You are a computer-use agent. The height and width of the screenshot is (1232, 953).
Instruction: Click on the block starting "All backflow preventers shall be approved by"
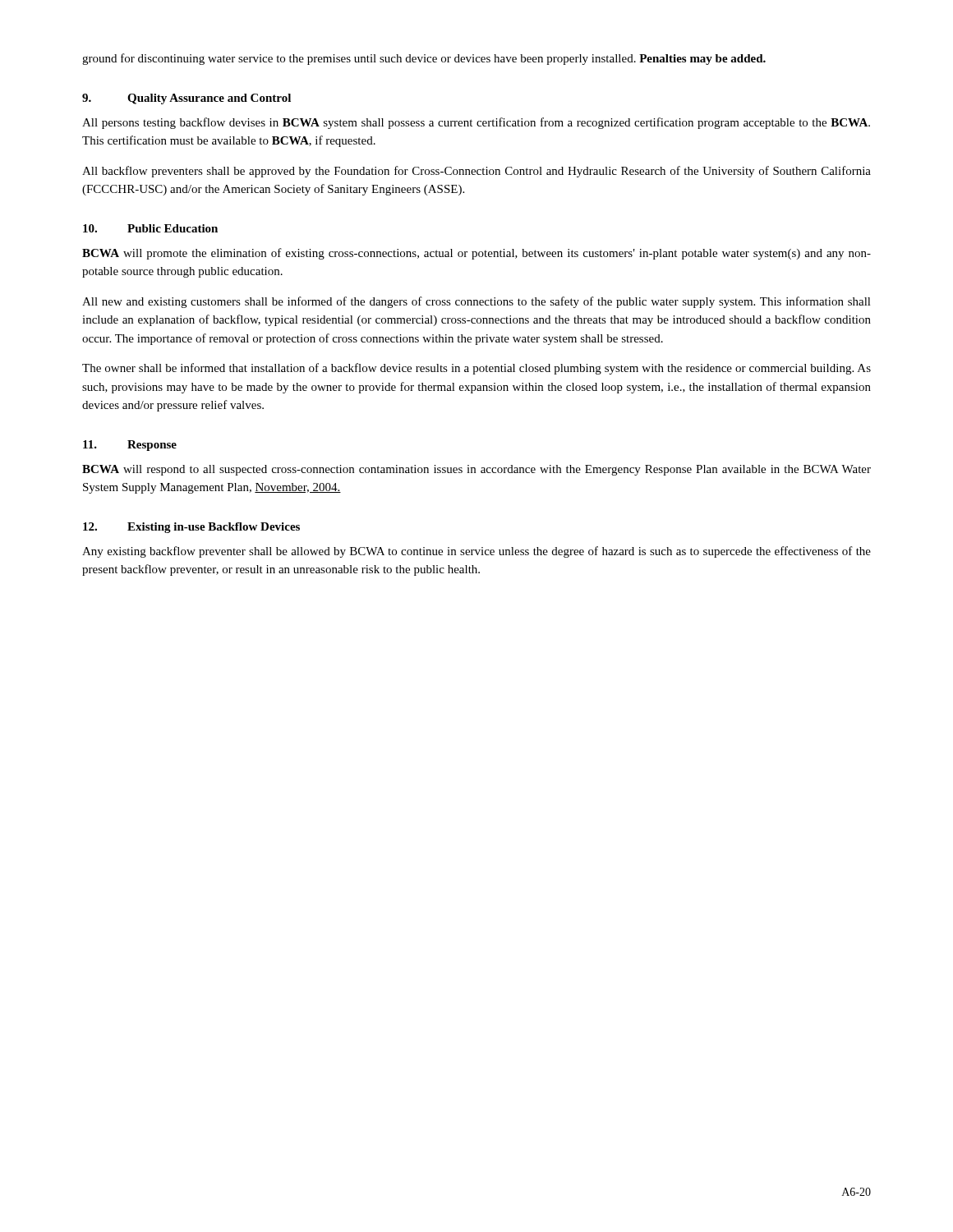click(x=476, y=180)
